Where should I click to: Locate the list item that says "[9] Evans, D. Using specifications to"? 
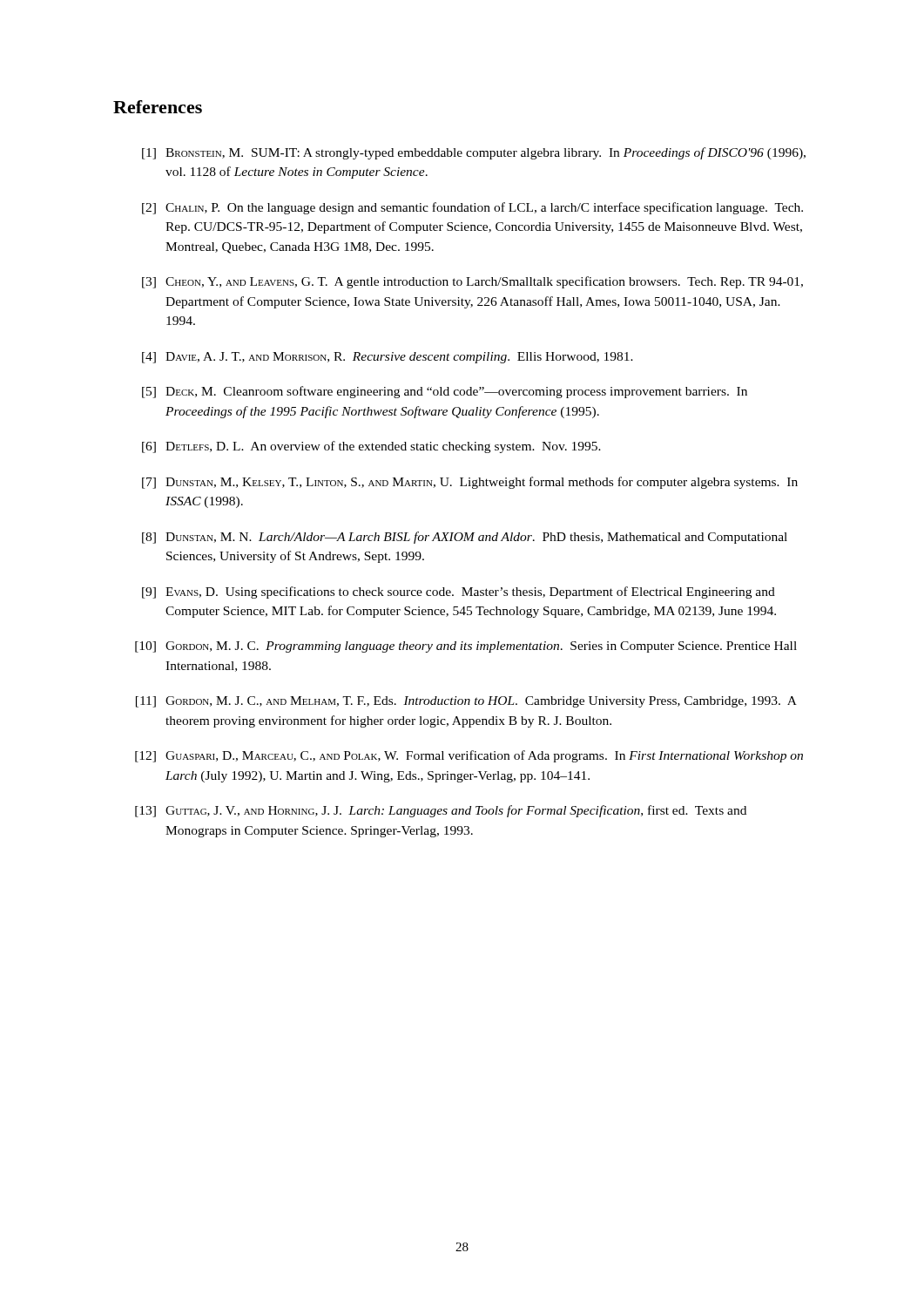pos(462,601)
